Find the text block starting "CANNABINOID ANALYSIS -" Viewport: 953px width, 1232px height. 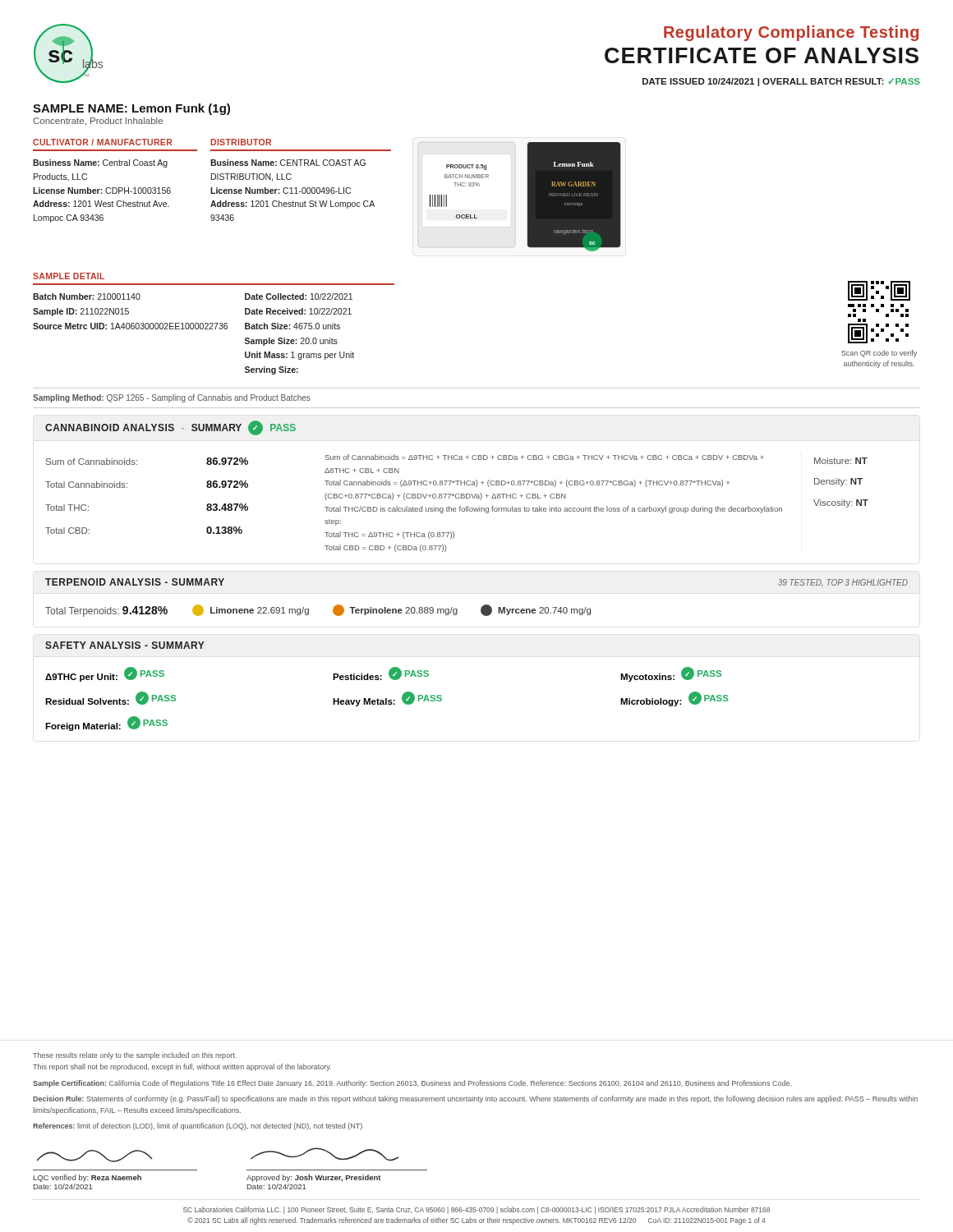(x=171, y=428)
